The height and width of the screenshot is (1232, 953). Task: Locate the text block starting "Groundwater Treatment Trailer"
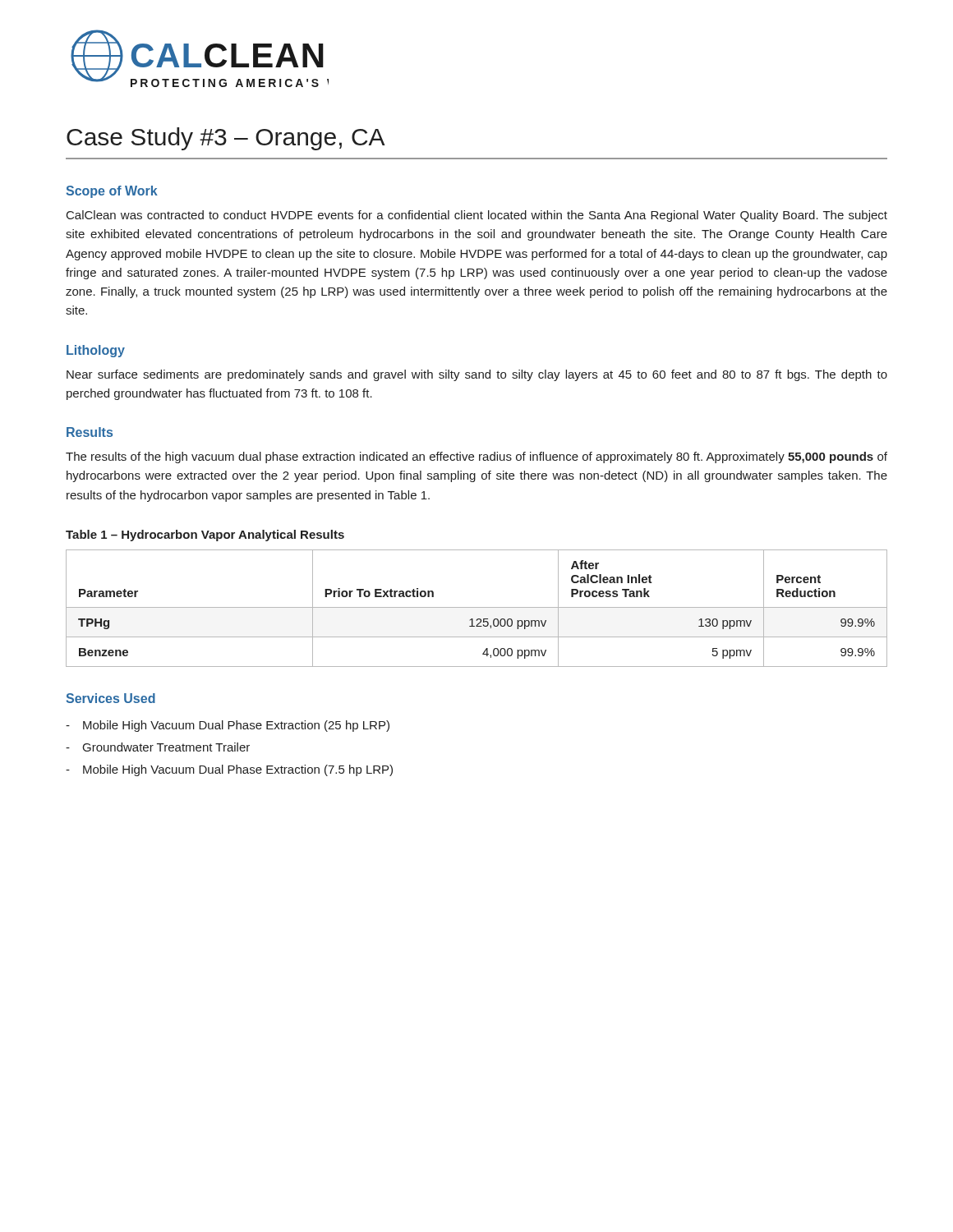[x=166, y=747]
